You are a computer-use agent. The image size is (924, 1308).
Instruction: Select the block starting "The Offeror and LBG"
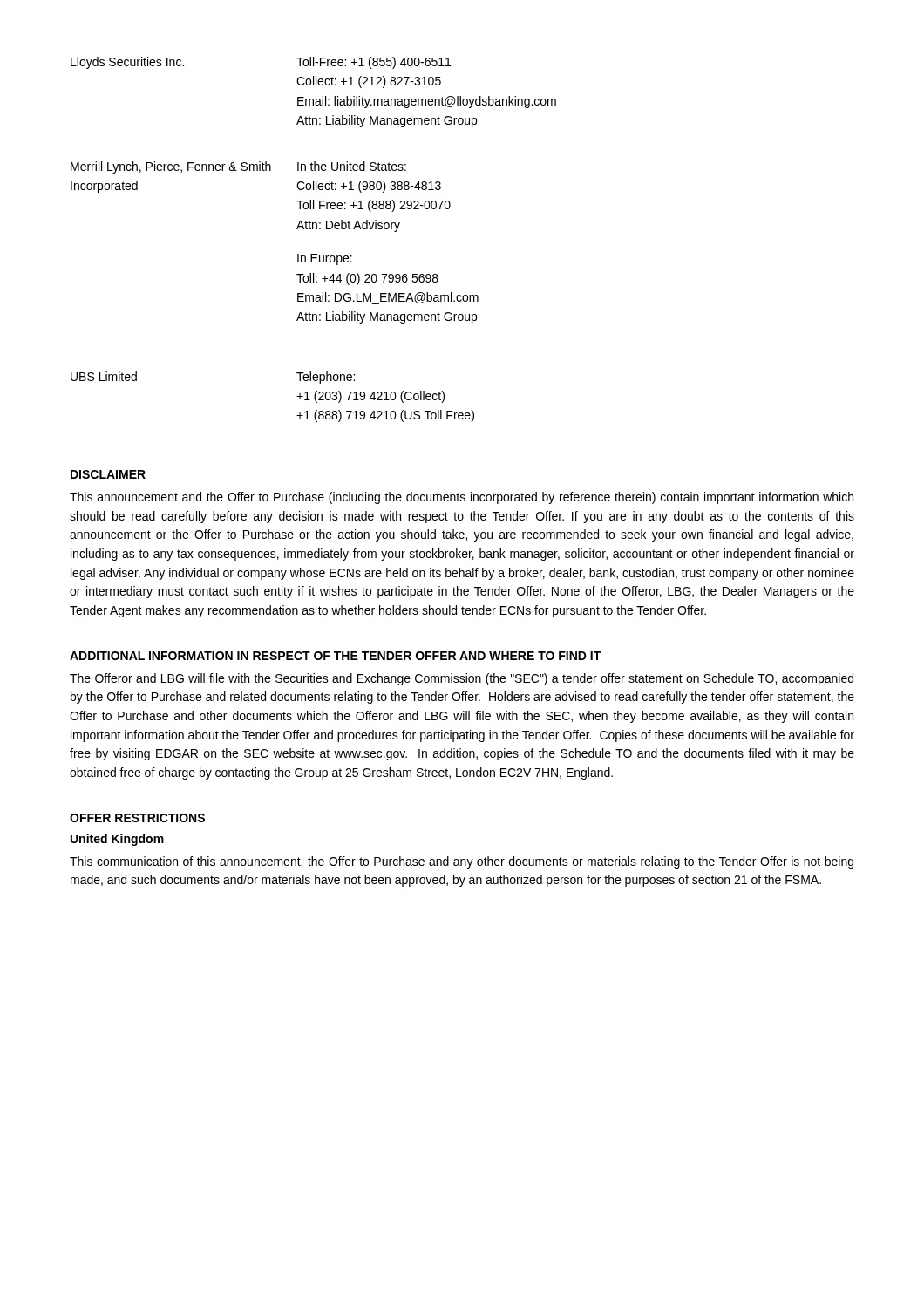click(x=462, y=725)
